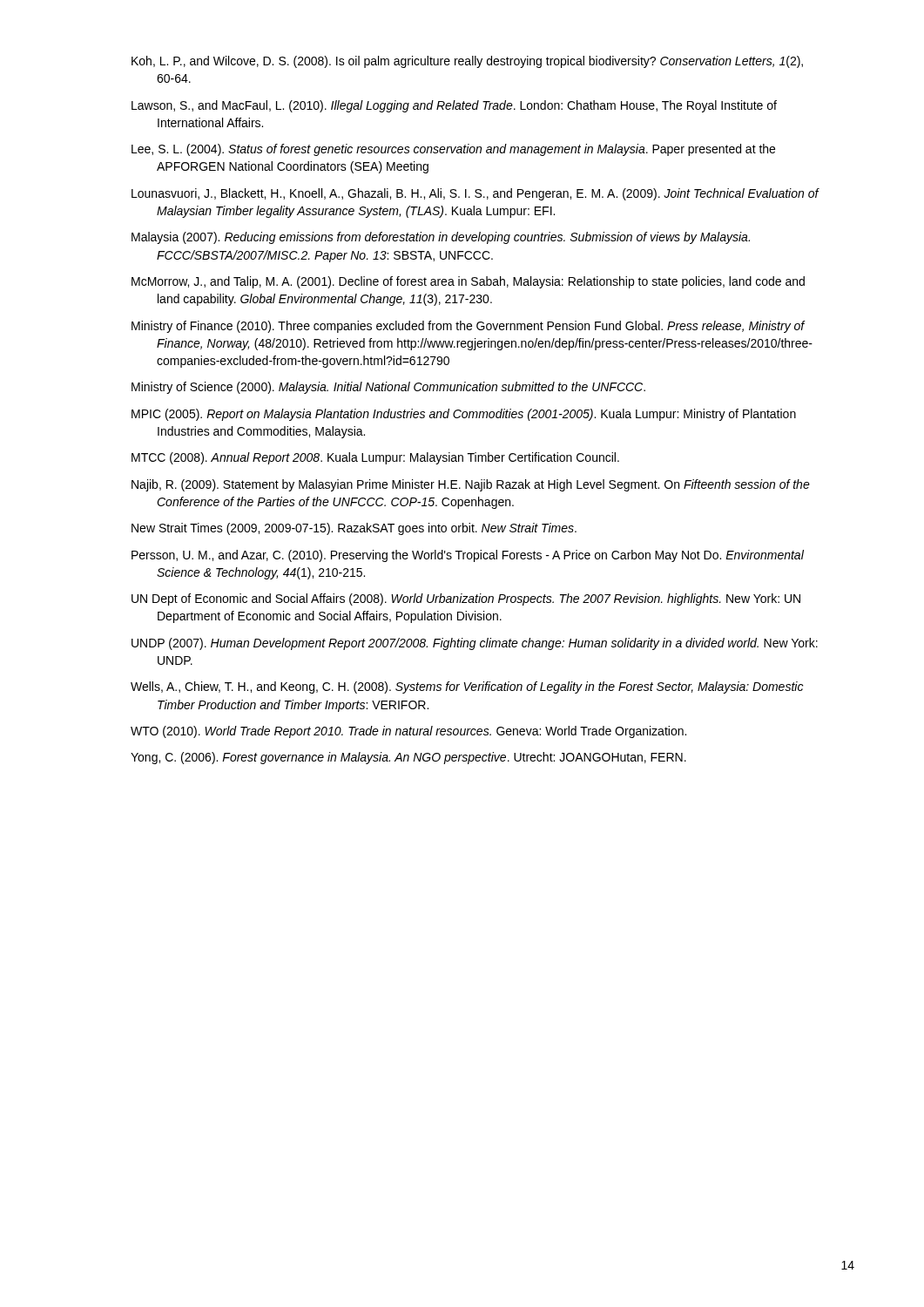
Task: Point to the block beginning "UNDP (2007). Human Development"
Action: click(x=475, y=652)
